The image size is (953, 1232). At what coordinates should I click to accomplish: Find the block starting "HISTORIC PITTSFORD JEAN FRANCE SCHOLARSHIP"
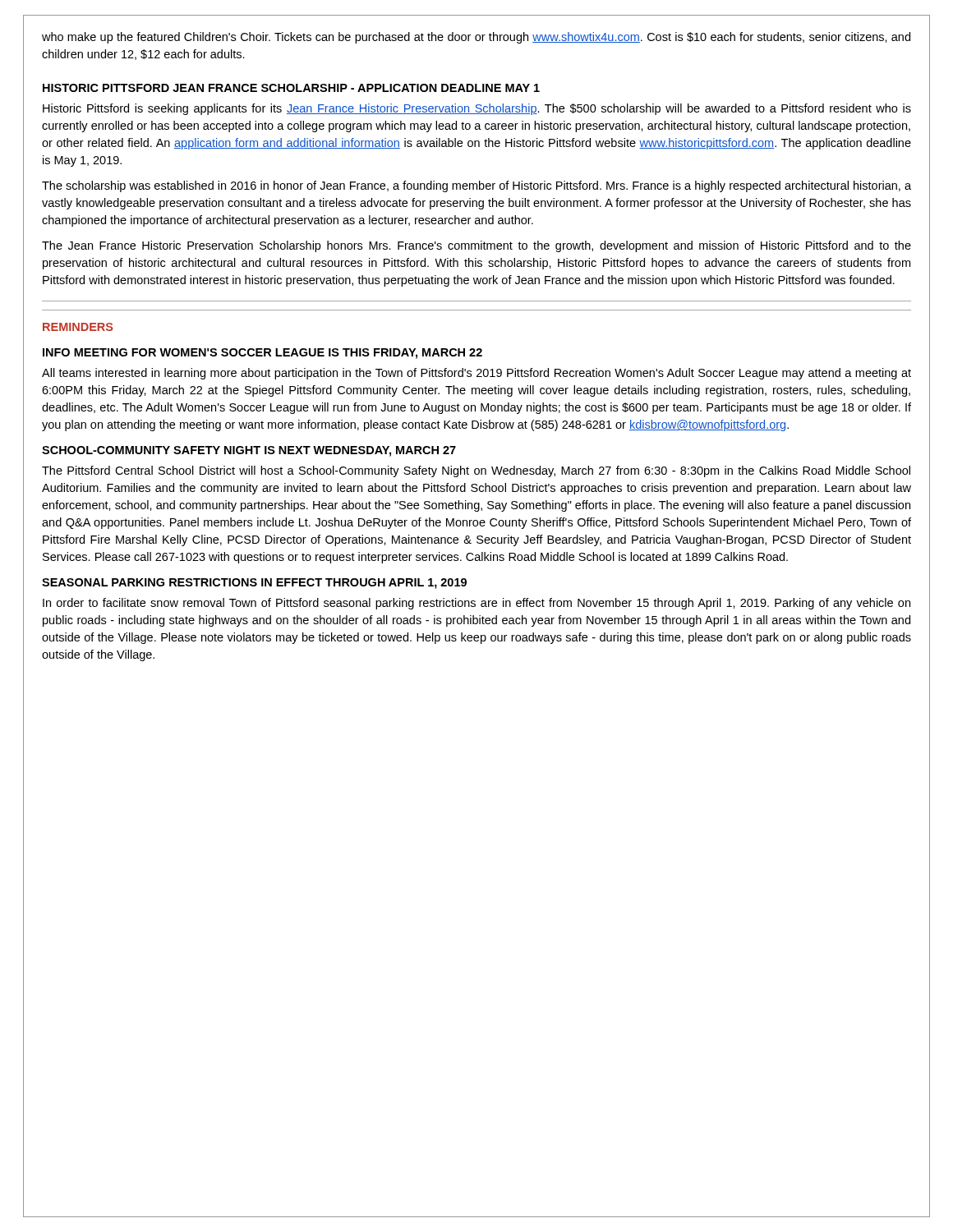(x=476, y=88)
